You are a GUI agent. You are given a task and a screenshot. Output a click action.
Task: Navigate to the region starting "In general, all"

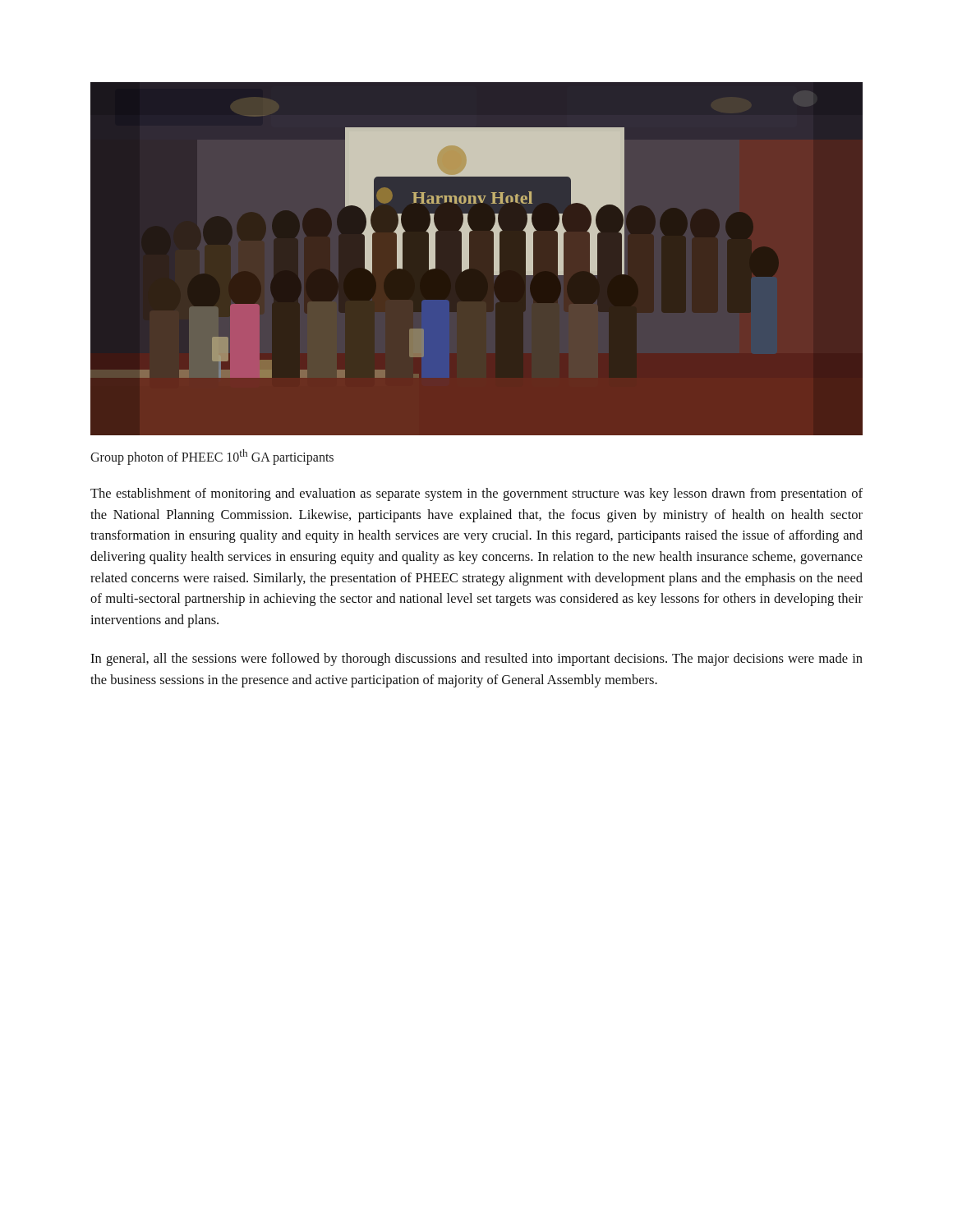[476, 669]
